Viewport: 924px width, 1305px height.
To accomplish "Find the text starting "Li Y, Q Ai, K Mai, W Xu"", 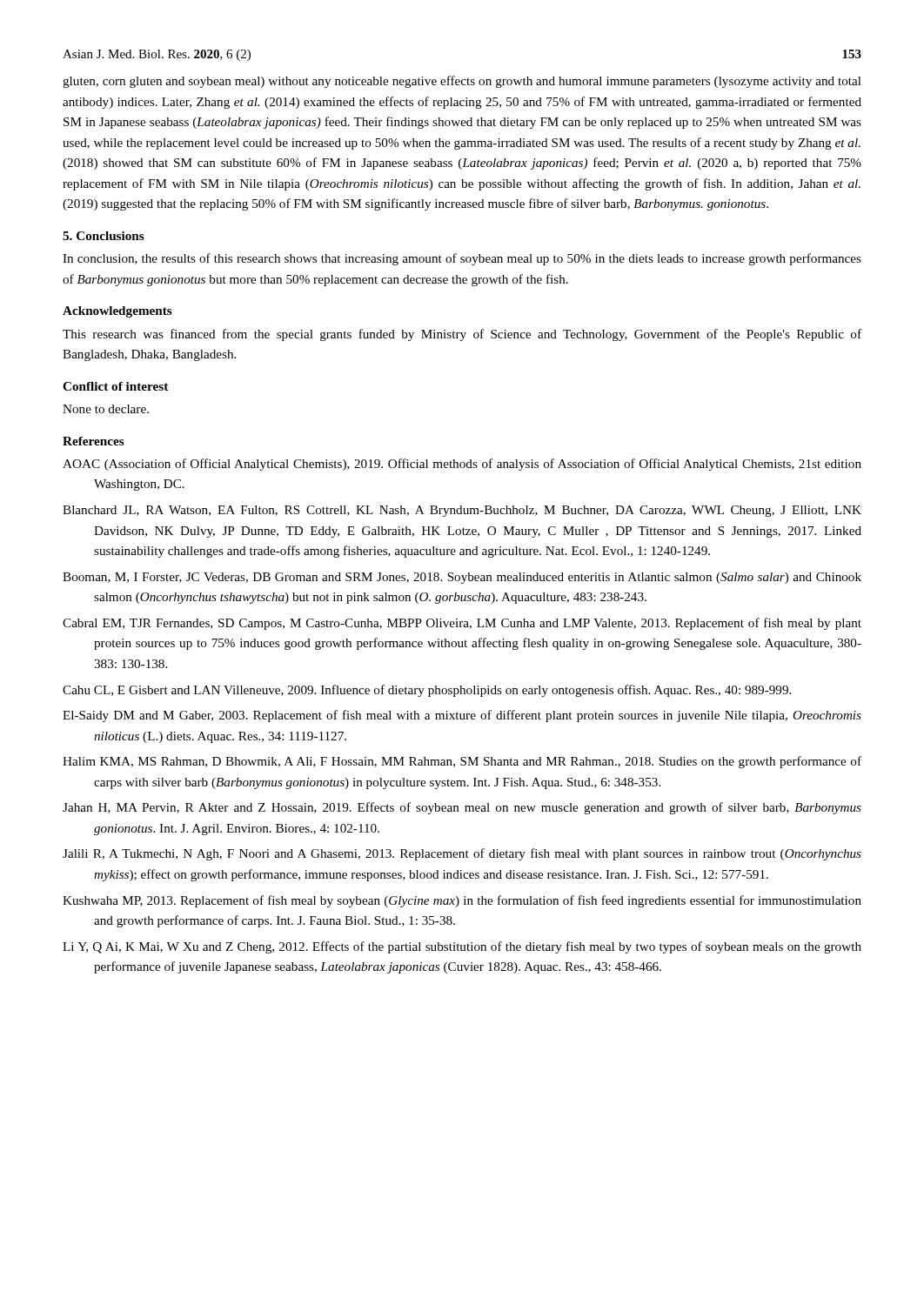I will pyautogui.click(x=462, y=956).
